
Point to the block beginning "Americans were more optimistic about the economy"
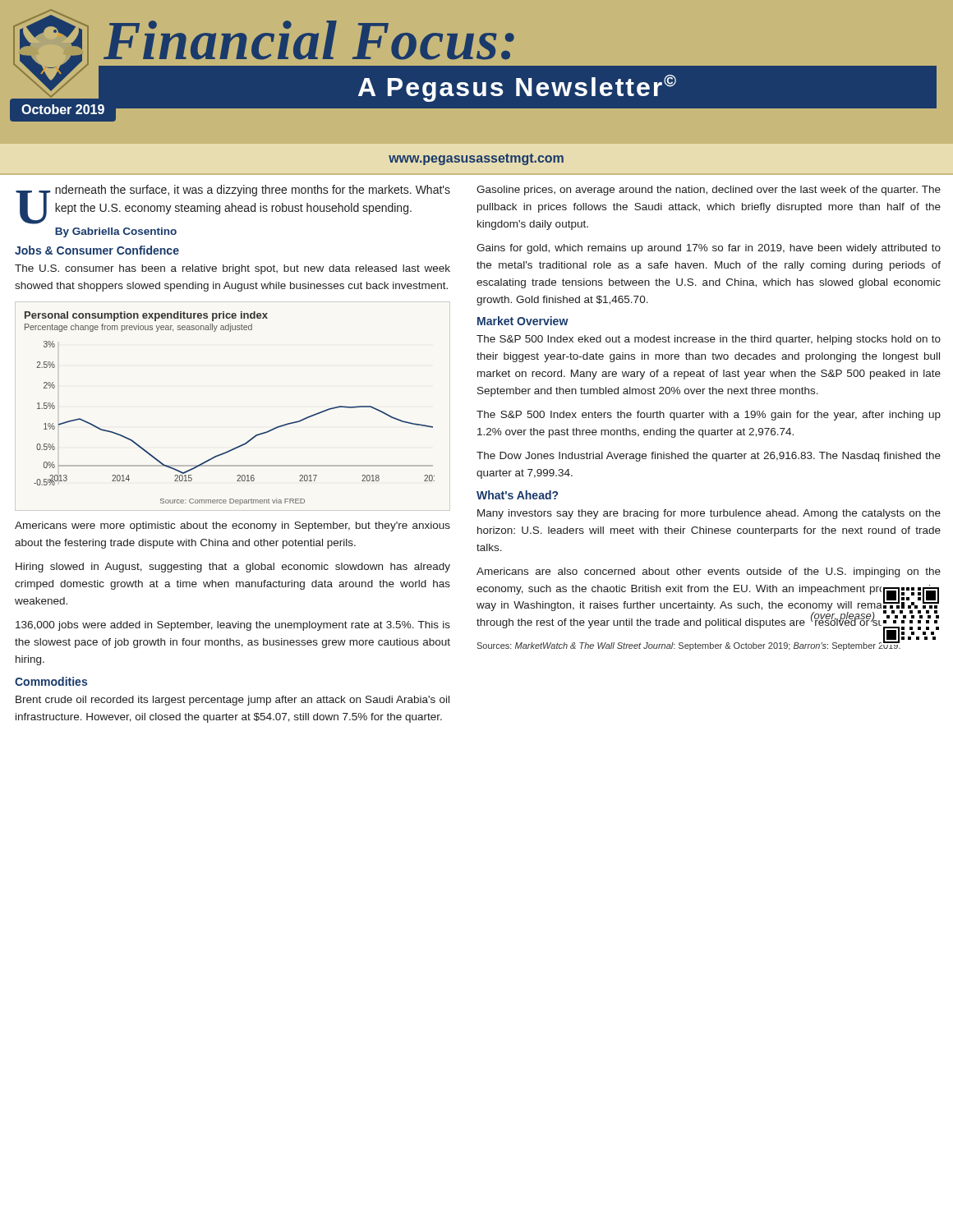pos(232,534)
